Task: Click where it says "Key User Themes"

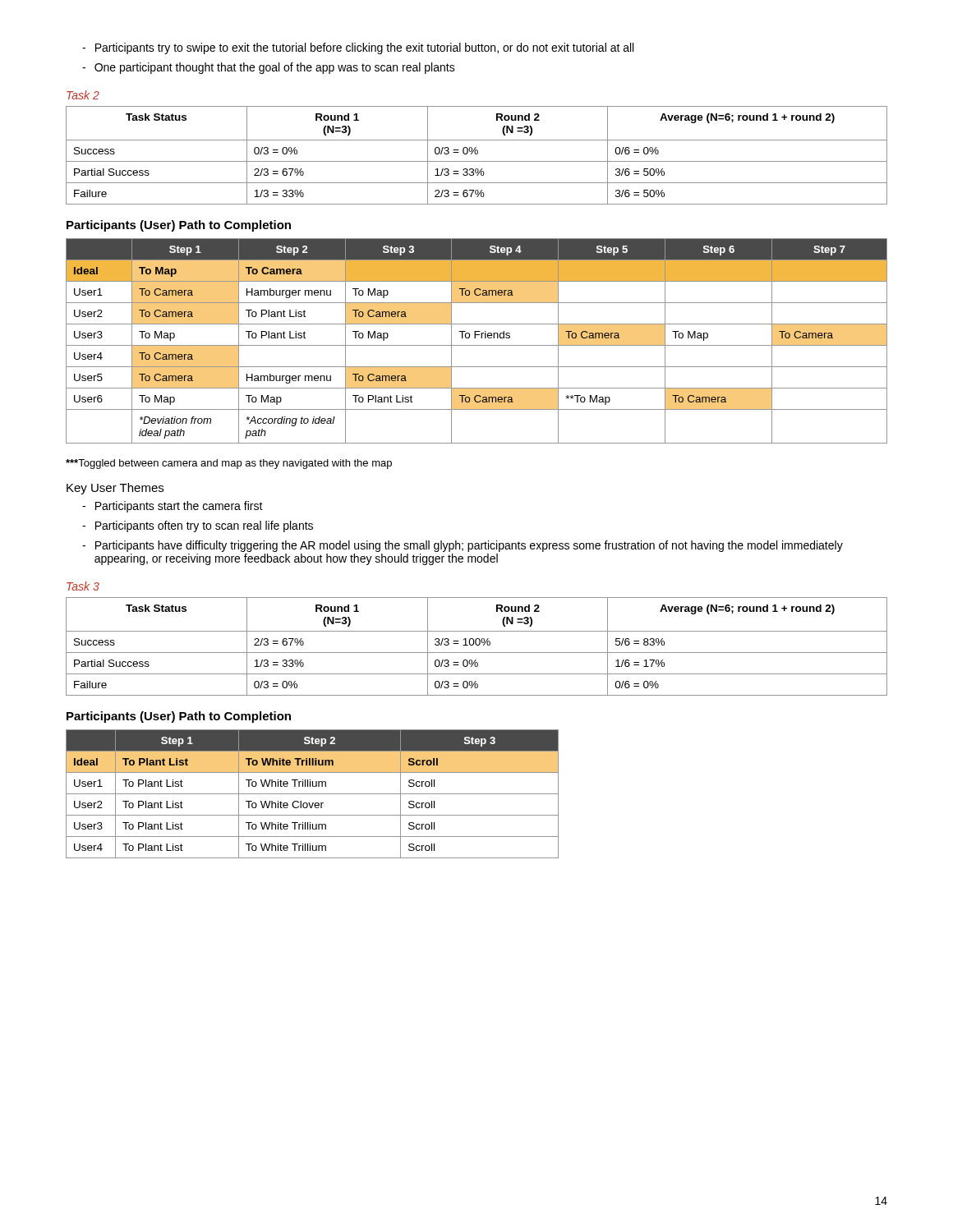Action: 115,487
